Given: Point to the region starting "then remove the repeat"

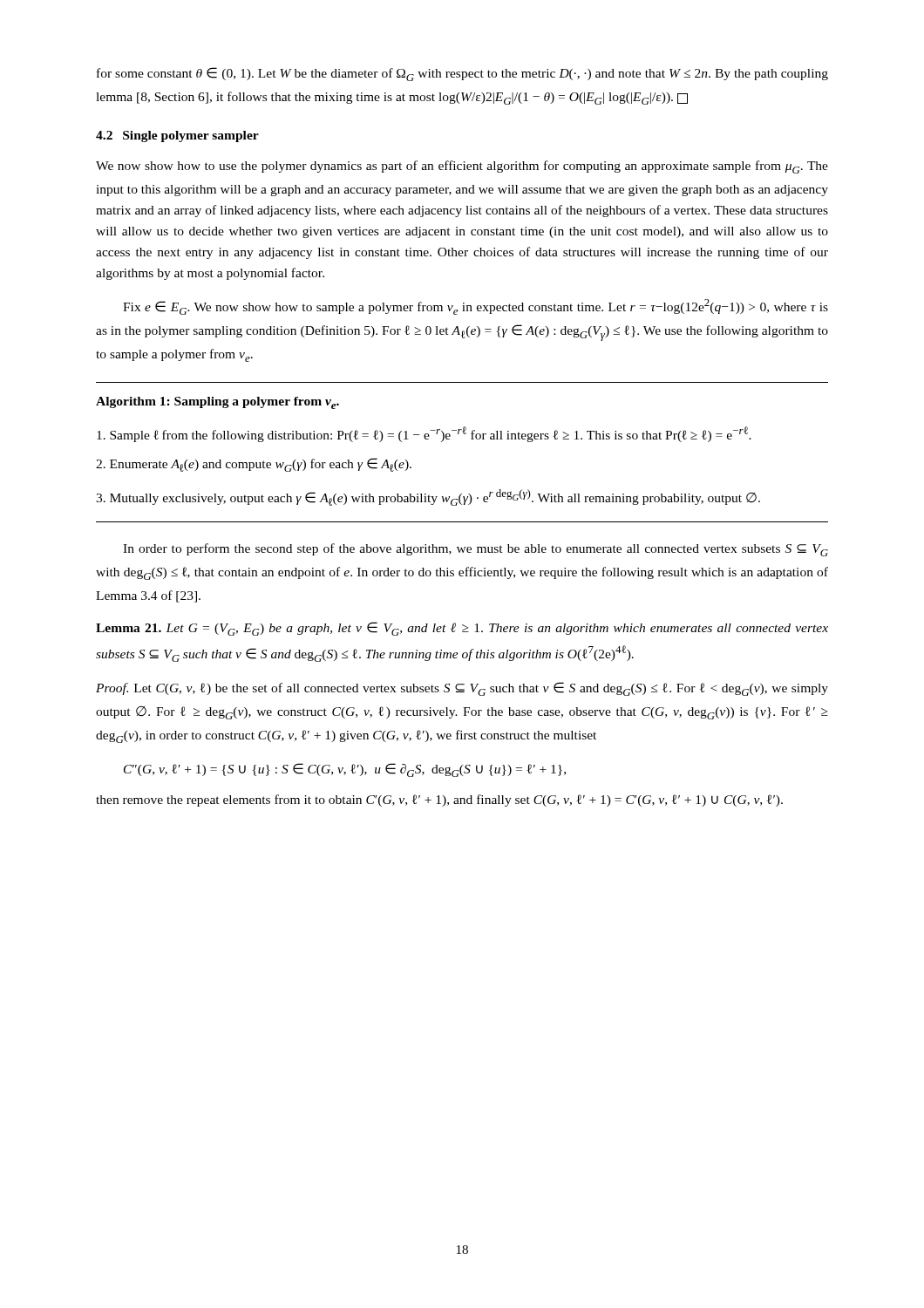Looking at the screenshot, I should click(440, 799).
